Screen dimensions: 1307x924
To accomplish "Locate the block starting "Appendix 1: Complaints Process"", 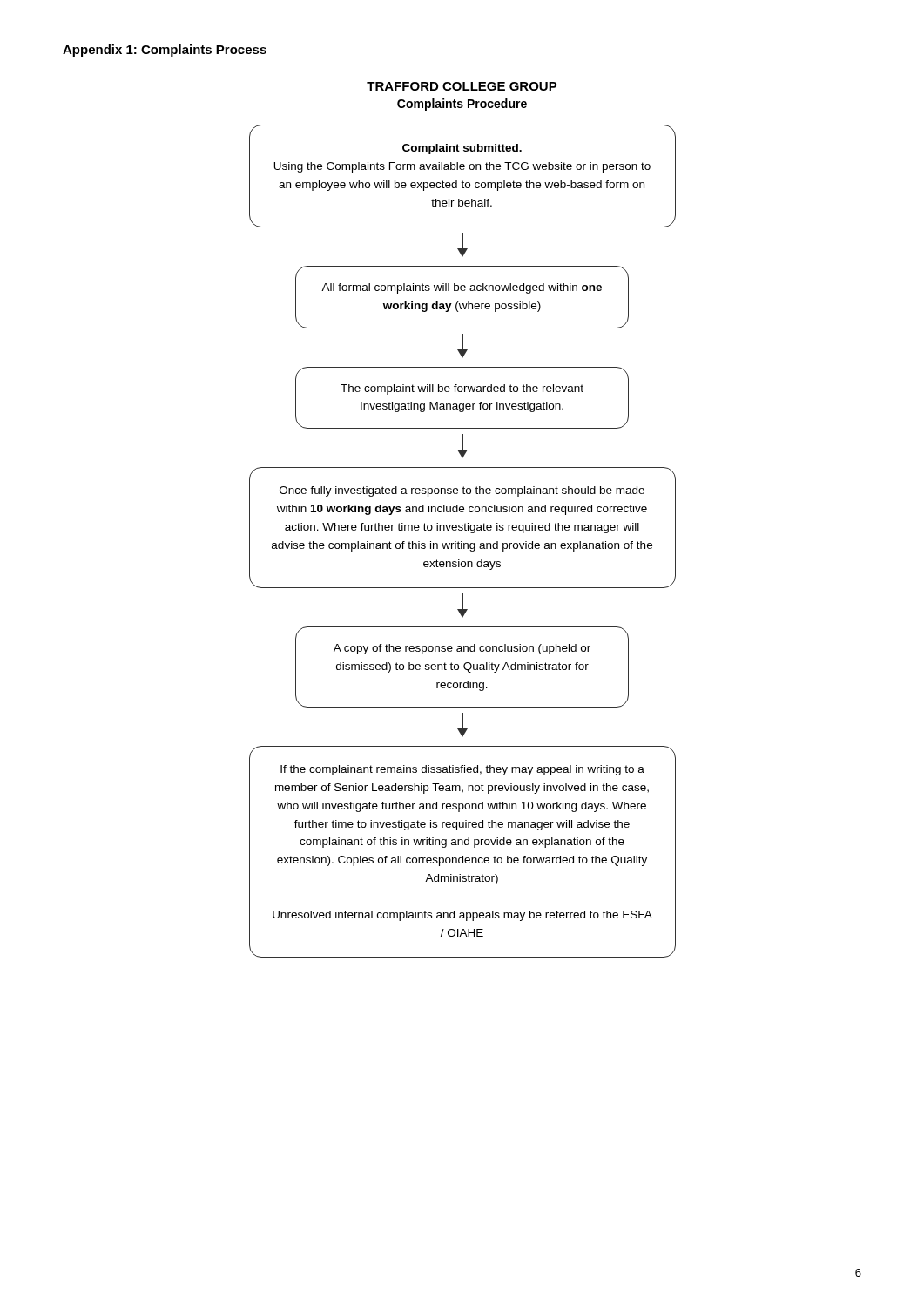I will [165, 49].
